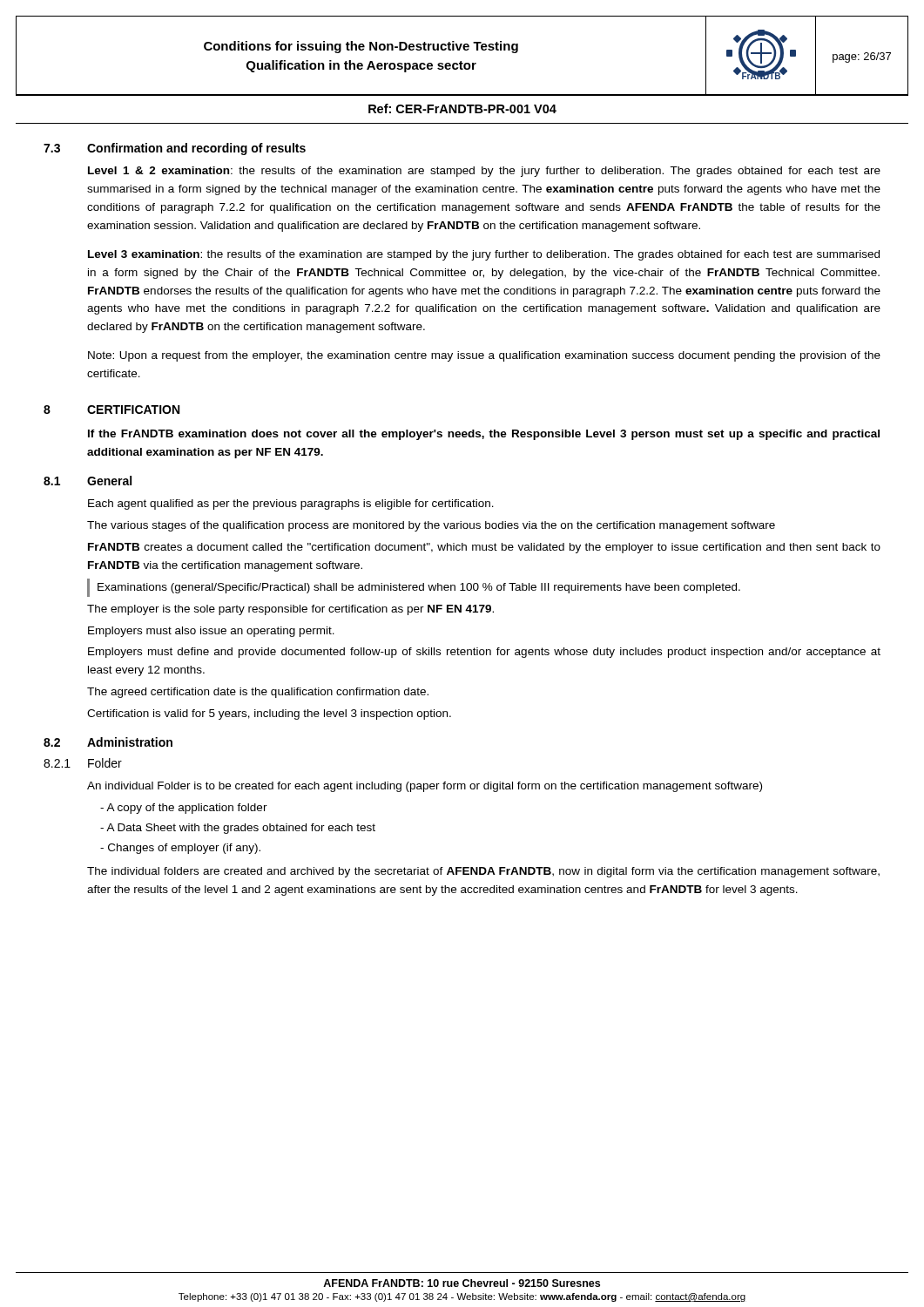Where is the passage that starts "FrANDTB creates a document called the"?

coord(484,556)
